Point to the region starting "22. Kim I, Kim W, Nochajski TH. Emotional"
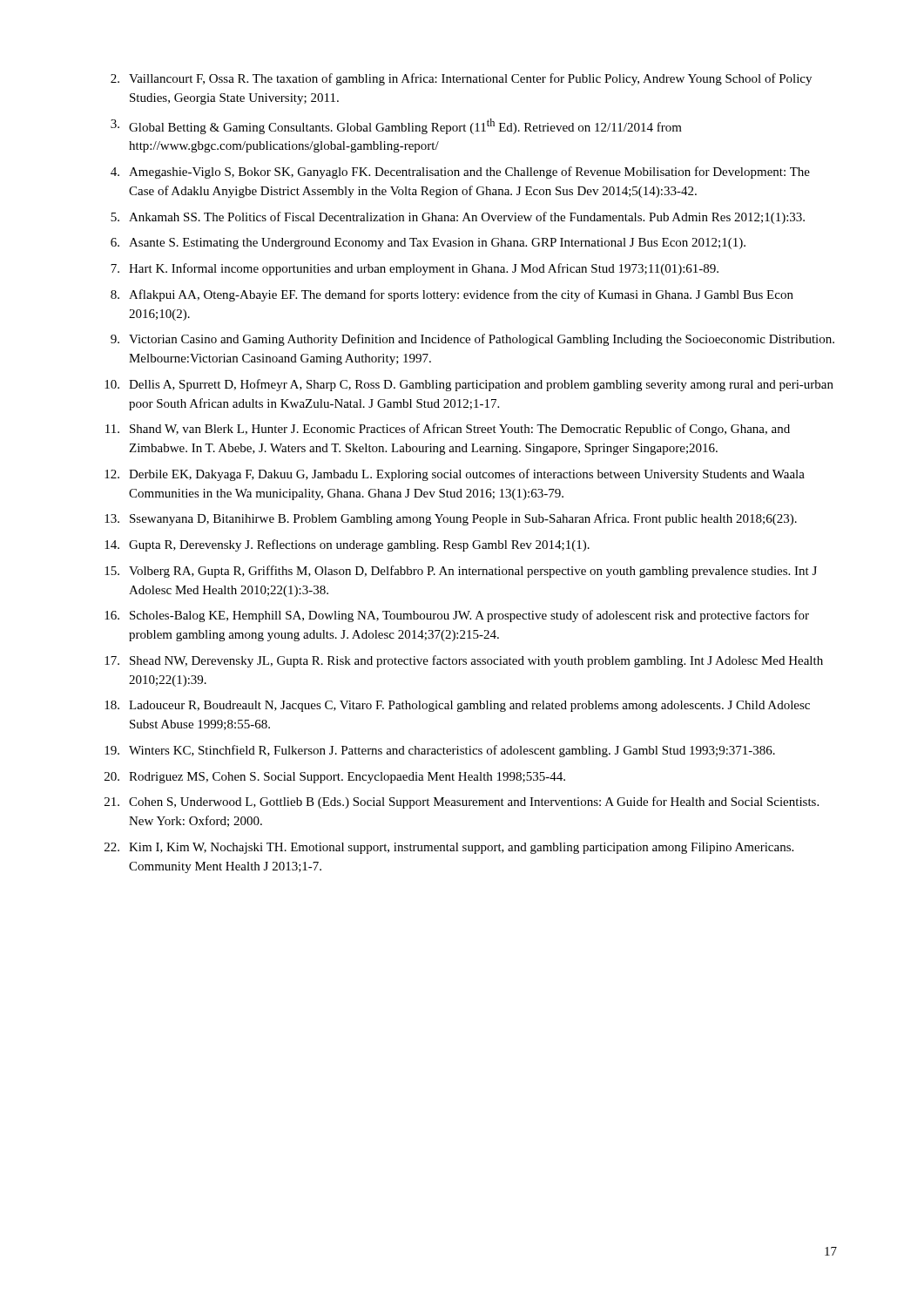 tap(462, 857)
